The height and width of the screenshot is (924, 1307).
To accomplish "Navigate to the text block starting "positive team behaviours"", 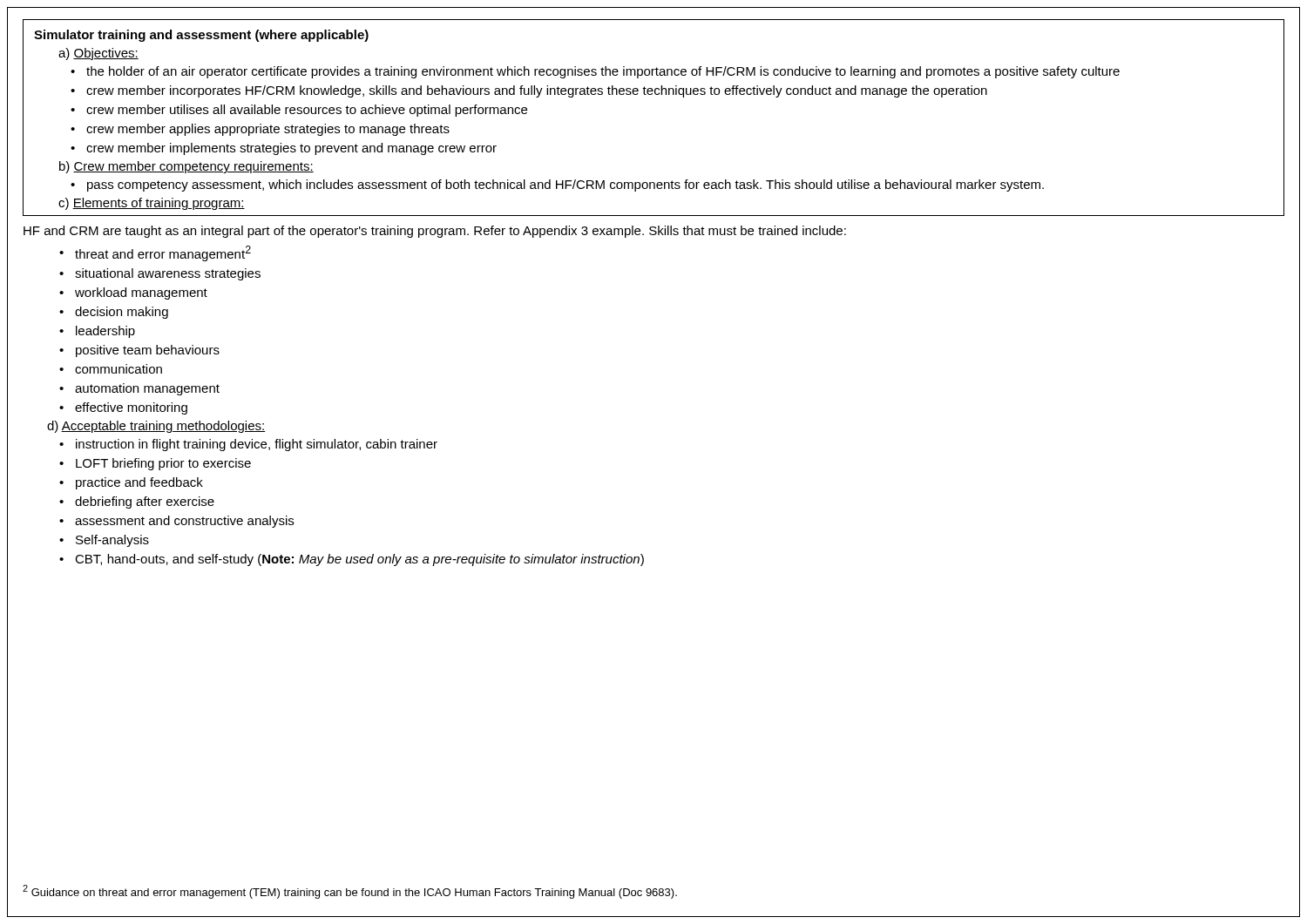I will click(147, 350).
